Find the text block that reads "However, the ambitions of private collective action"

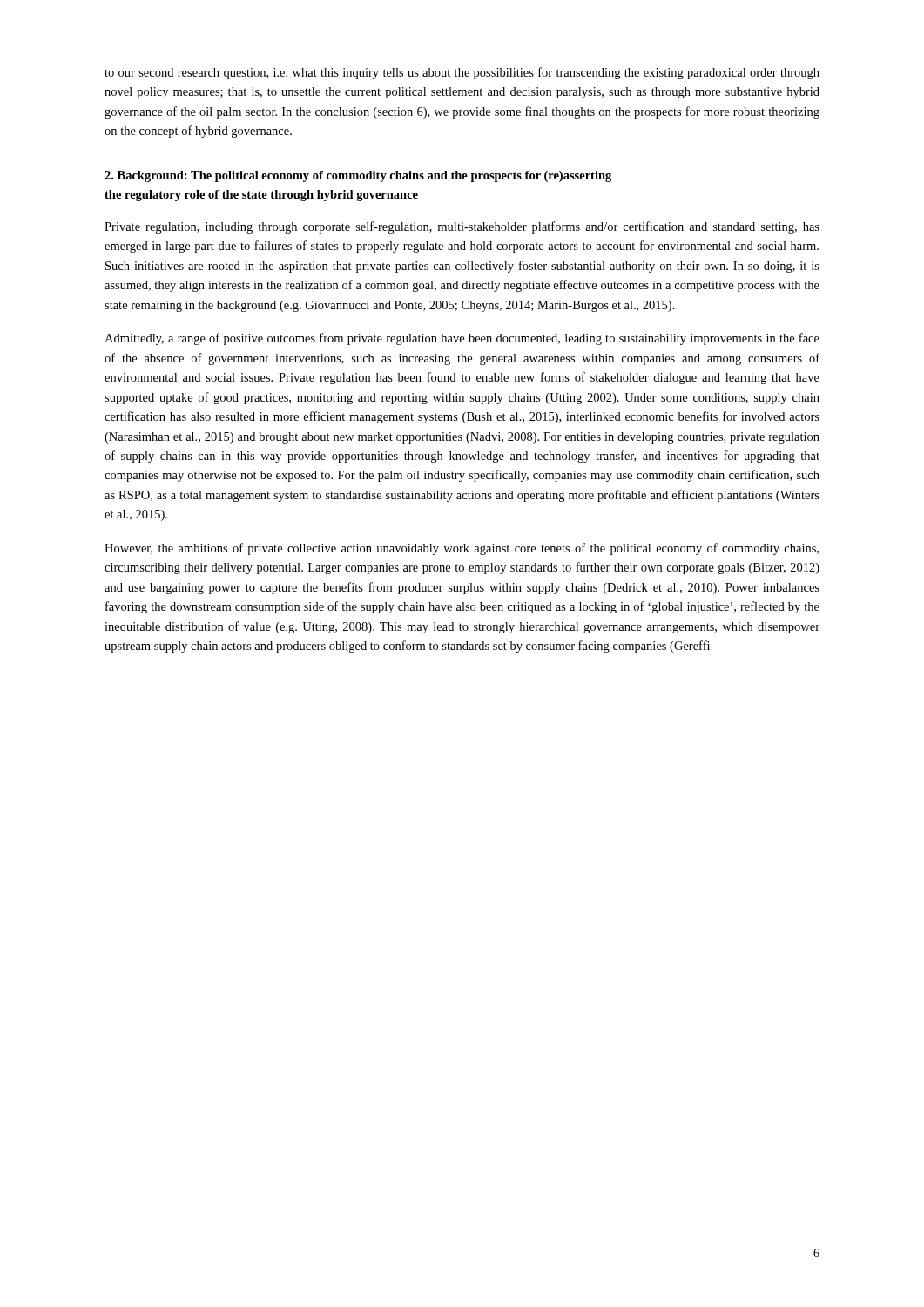[462, 597]
